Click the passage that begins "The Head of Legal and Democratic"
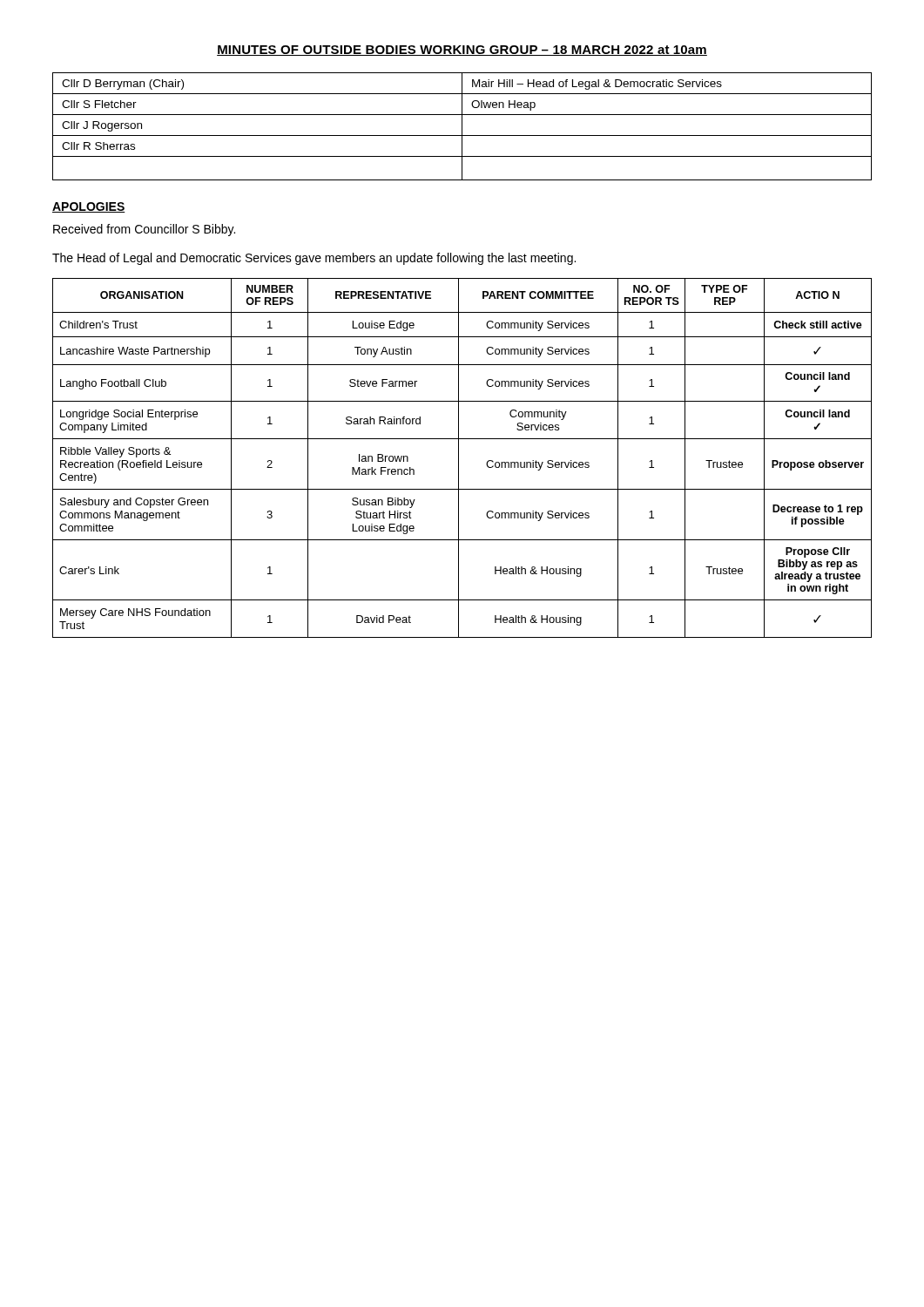The height and width of the screenshot is (1307, 924). click(x=315, y=258)
